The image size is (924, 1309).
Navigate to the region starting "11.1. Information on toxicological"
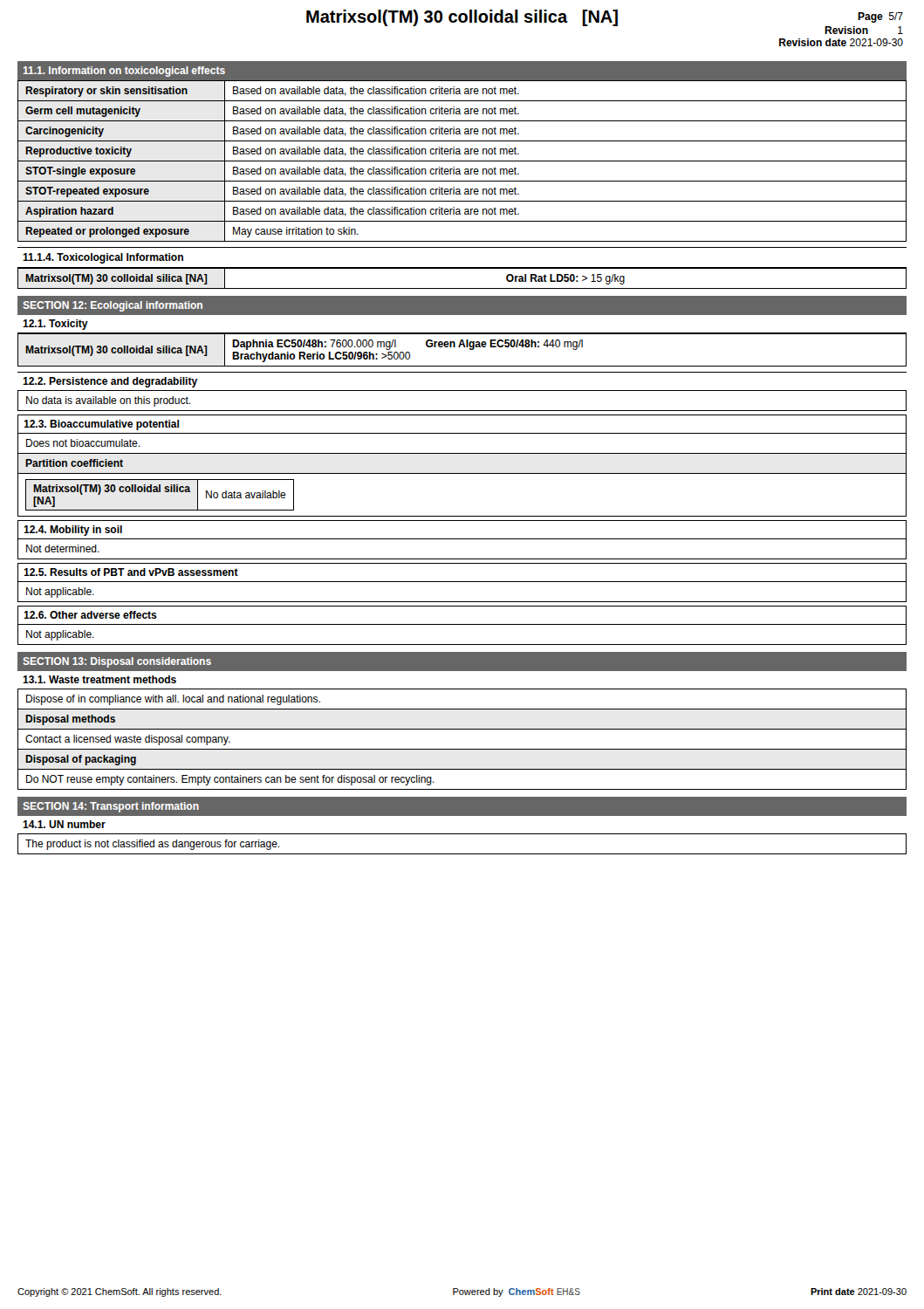(x=124, y=71)
